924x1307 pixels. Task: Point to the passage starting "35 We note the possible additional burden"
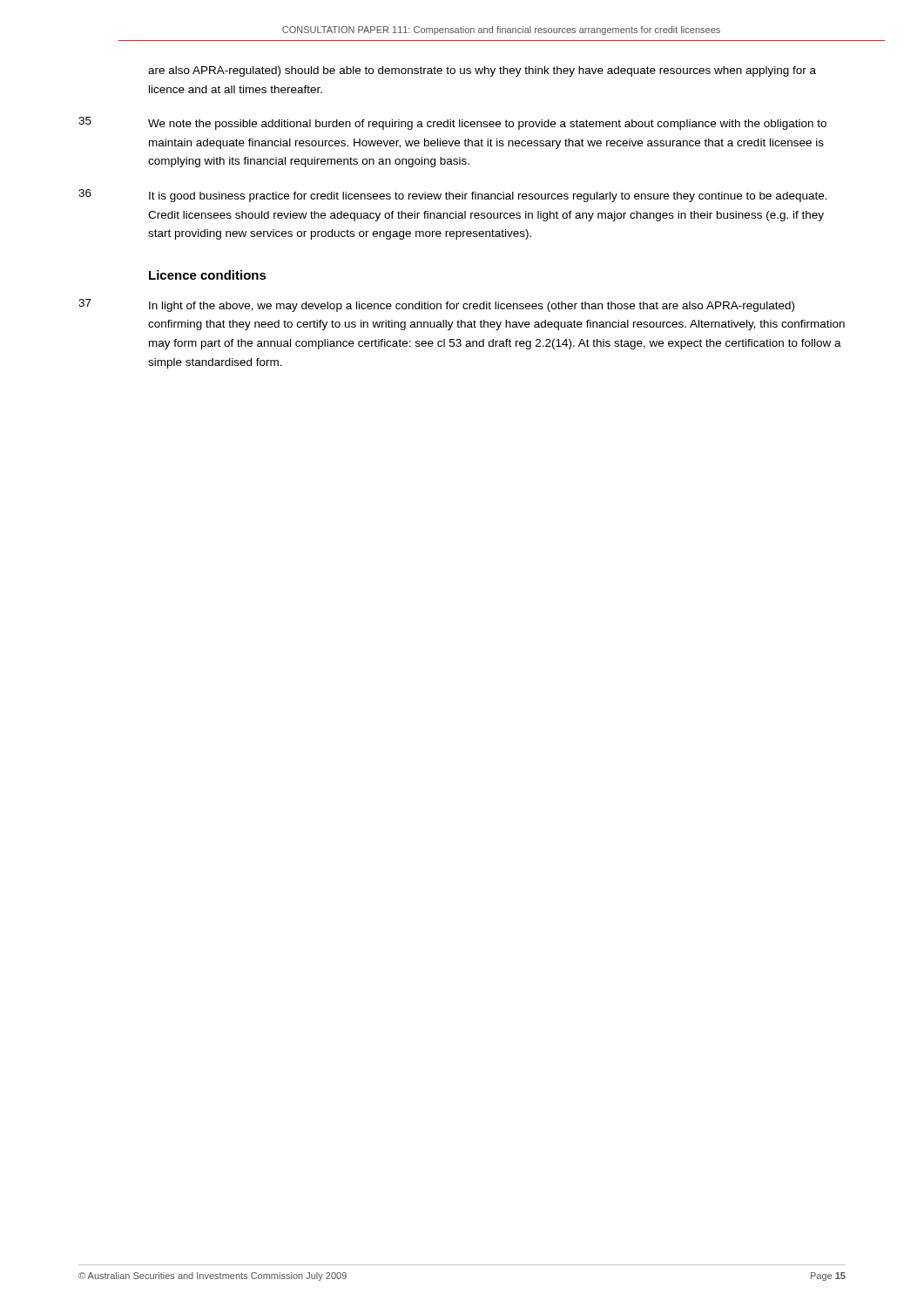click(x=462, y=143)
